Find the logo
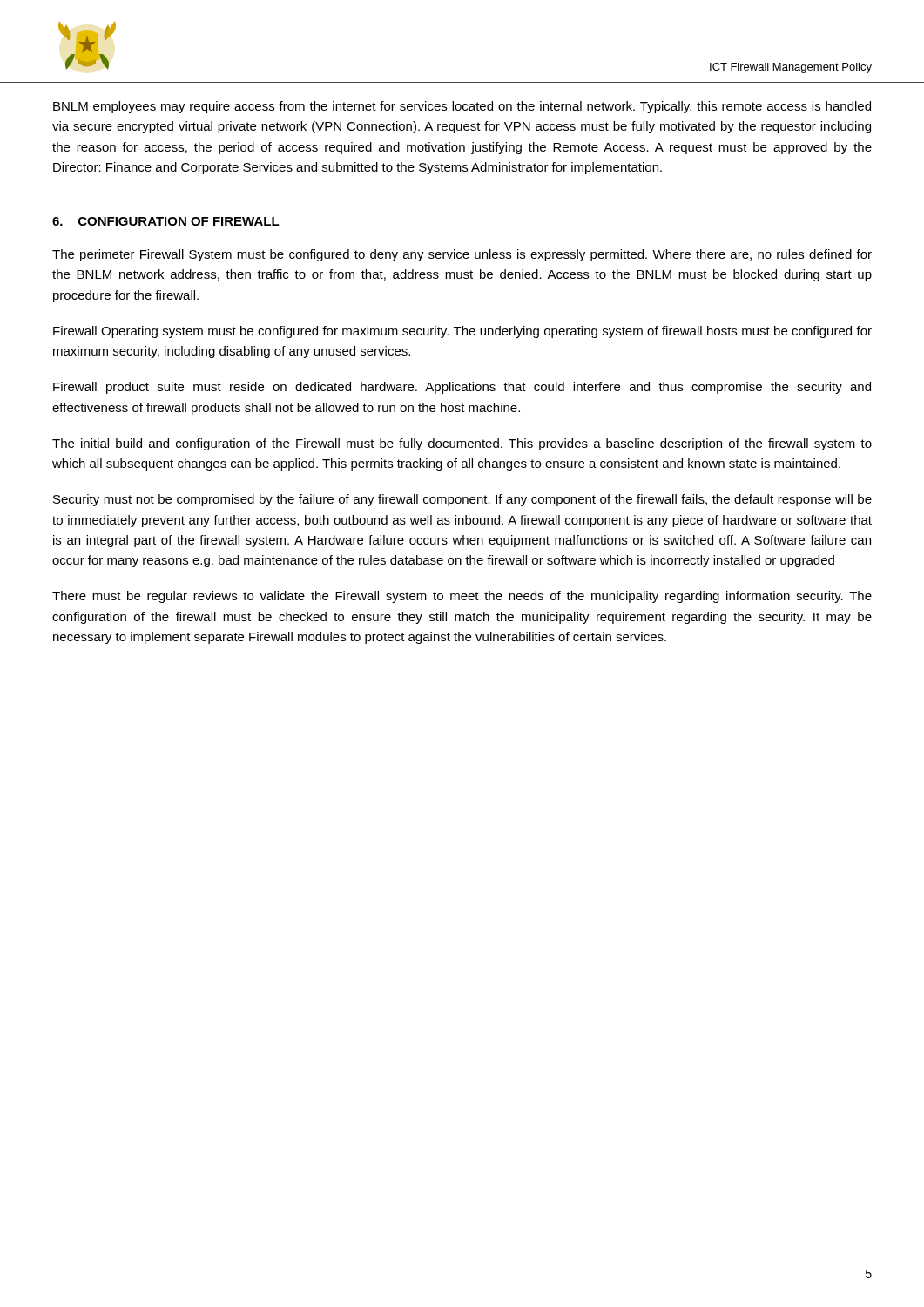 tap(87, 46)
